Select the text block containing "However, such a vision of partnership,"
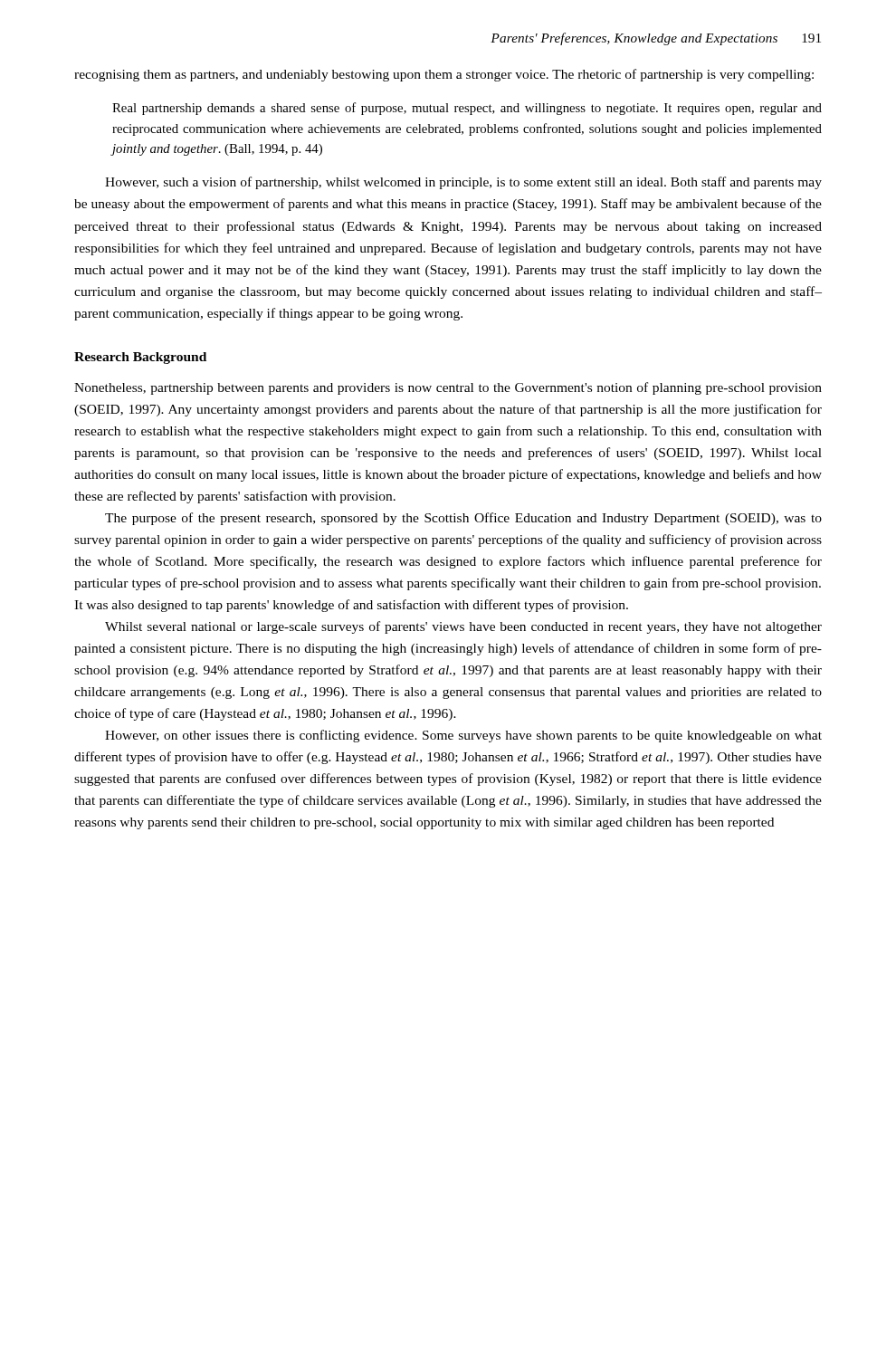896x1358 pixels. pyautogui.click(x=448, y=247)
